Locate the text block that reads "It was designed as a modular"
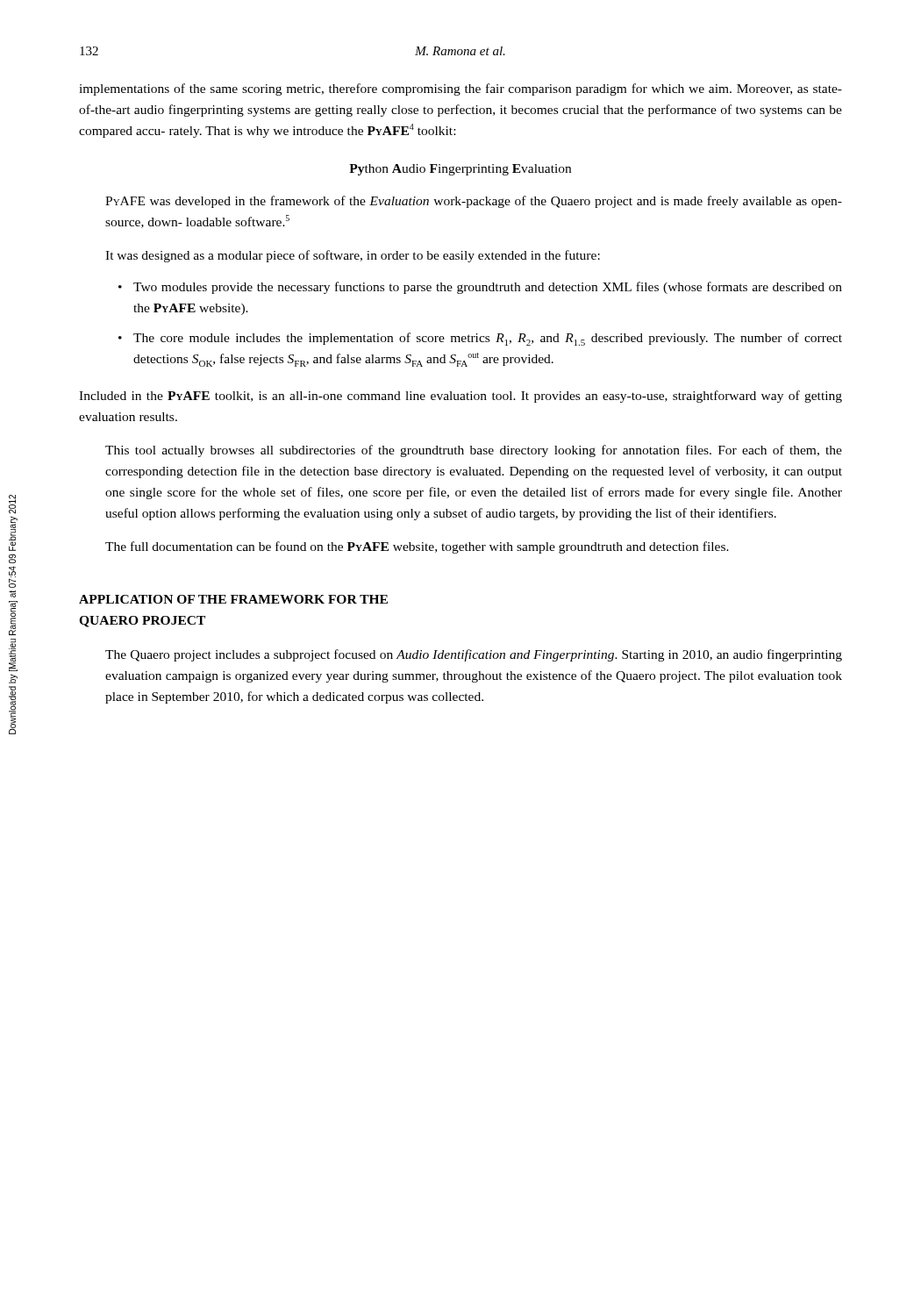The width and height of the screenshot is (921, 1316). tap(353, 255)
